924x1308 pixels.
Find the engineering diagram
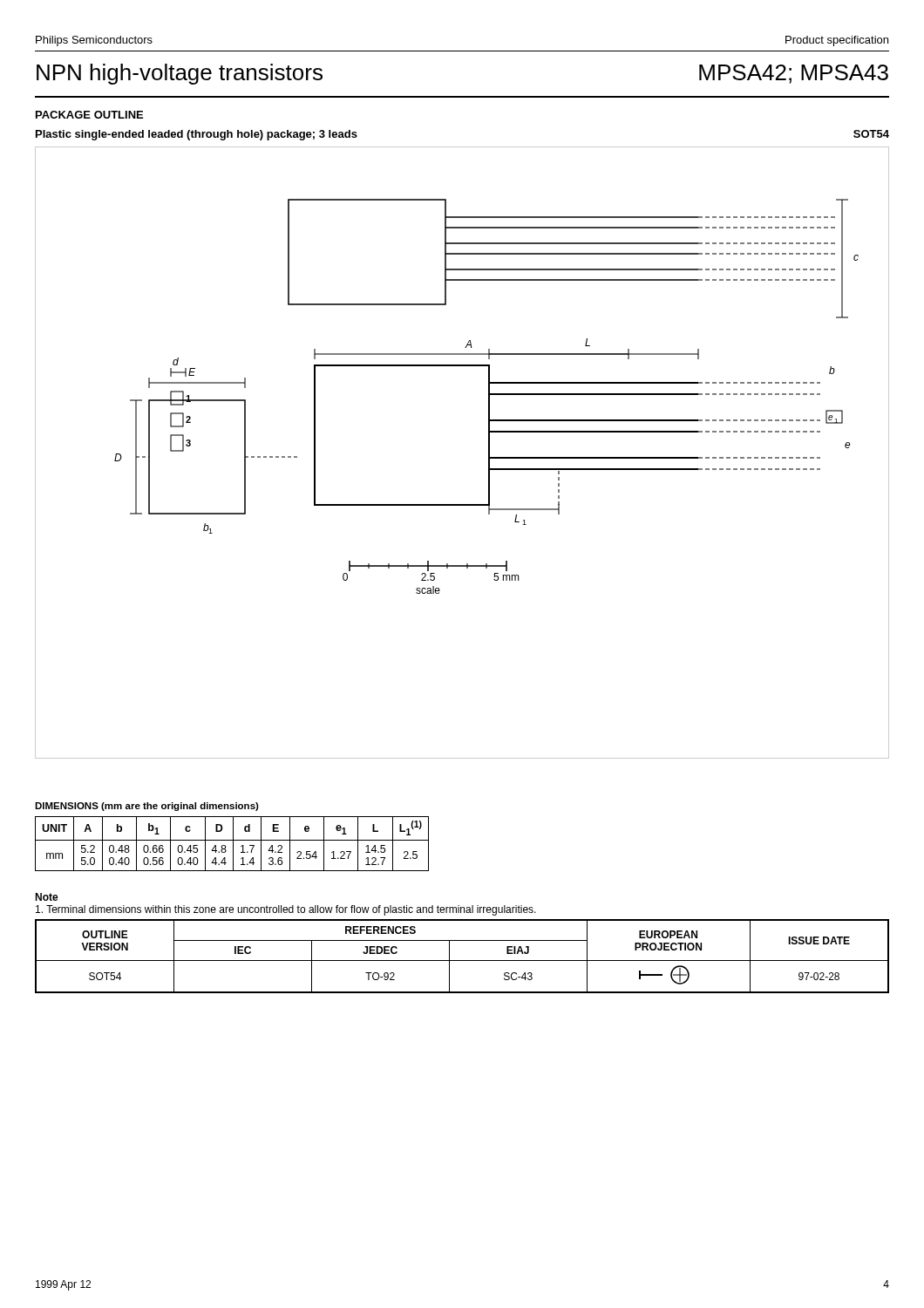[x=462, y=453]
